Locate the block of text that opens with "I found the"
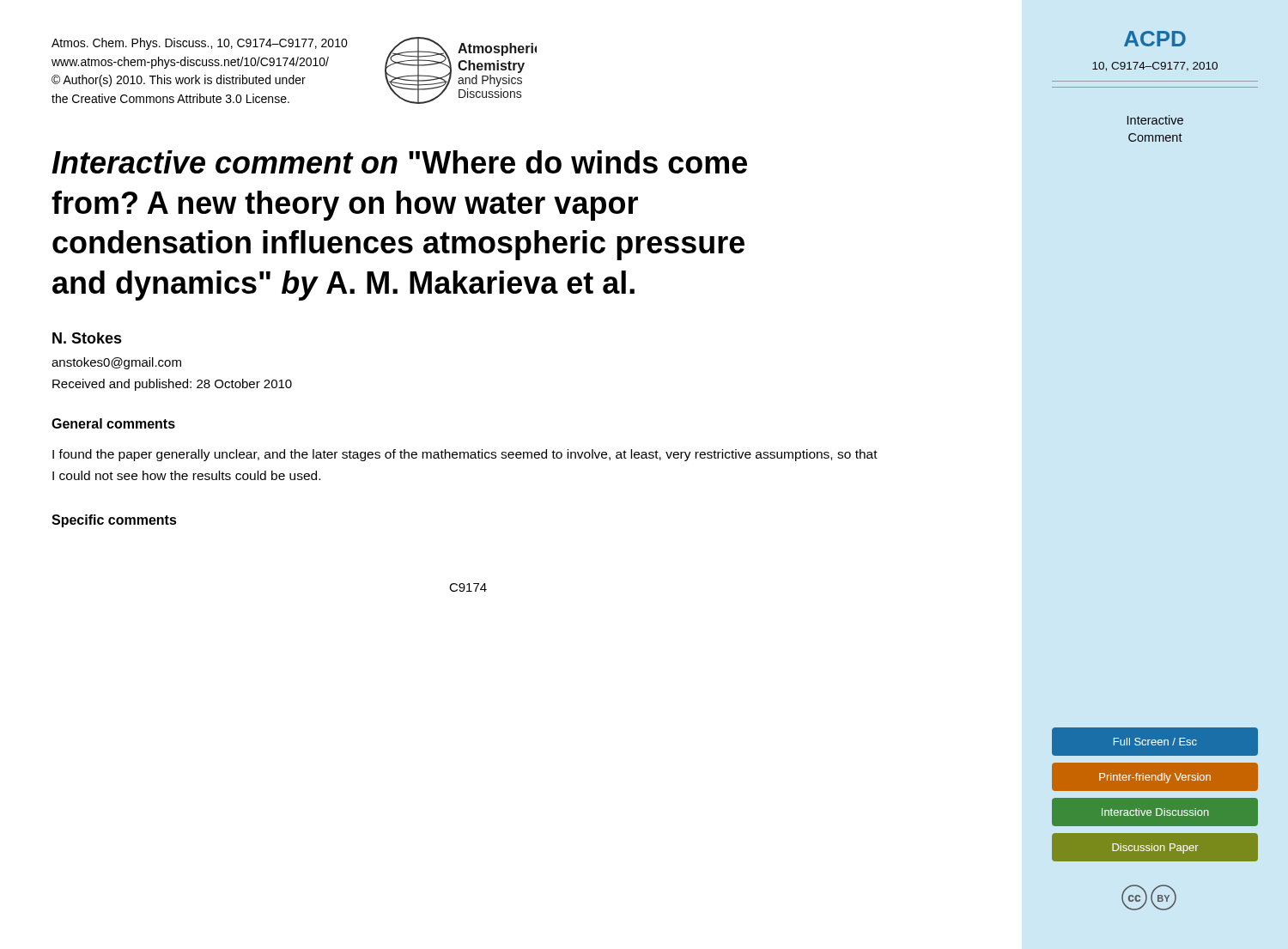 (x=464, y=464)
